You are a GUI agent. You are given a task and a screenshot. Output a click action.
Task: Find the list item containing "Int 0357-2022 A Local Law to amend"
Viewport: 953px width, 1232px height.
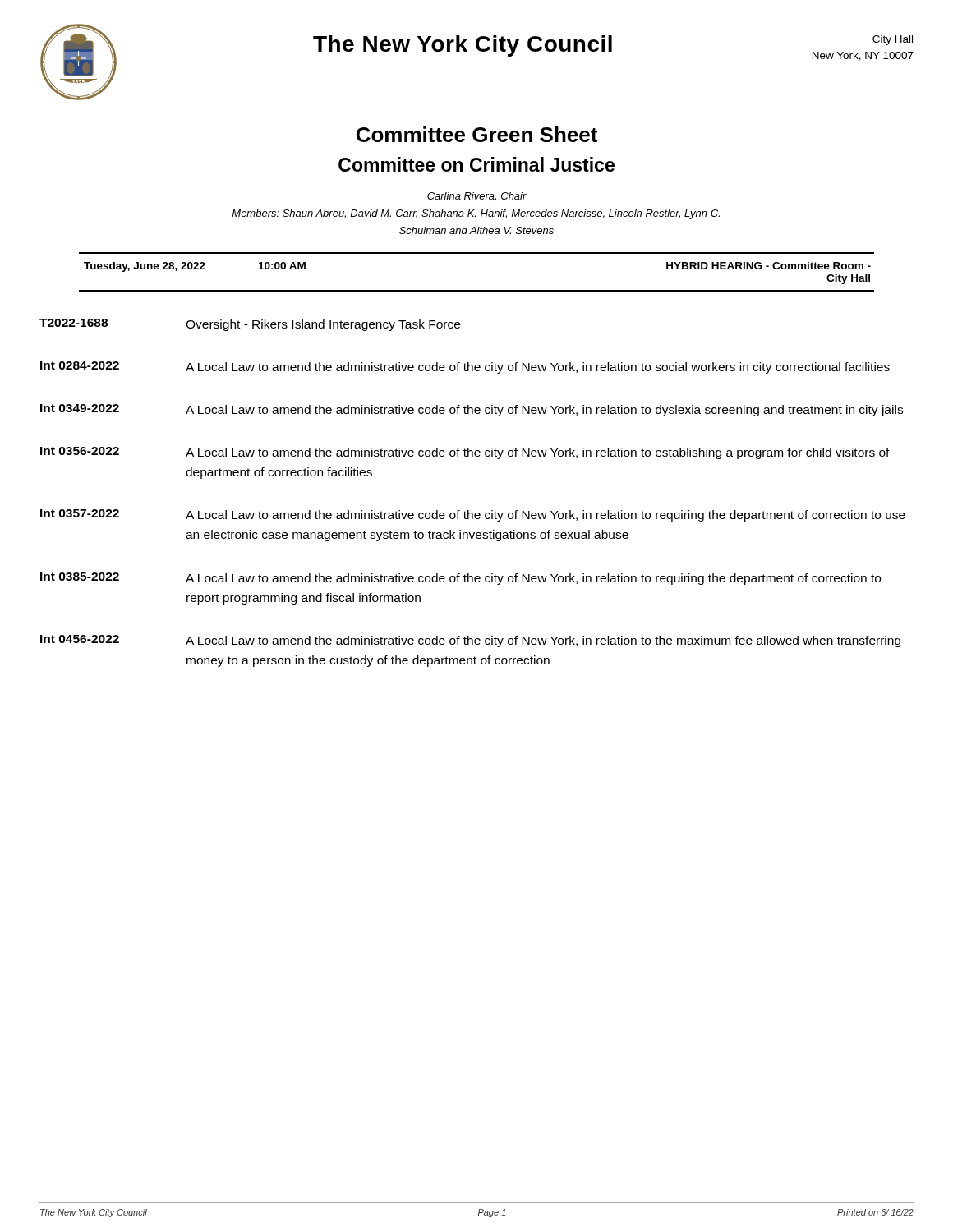476,525
